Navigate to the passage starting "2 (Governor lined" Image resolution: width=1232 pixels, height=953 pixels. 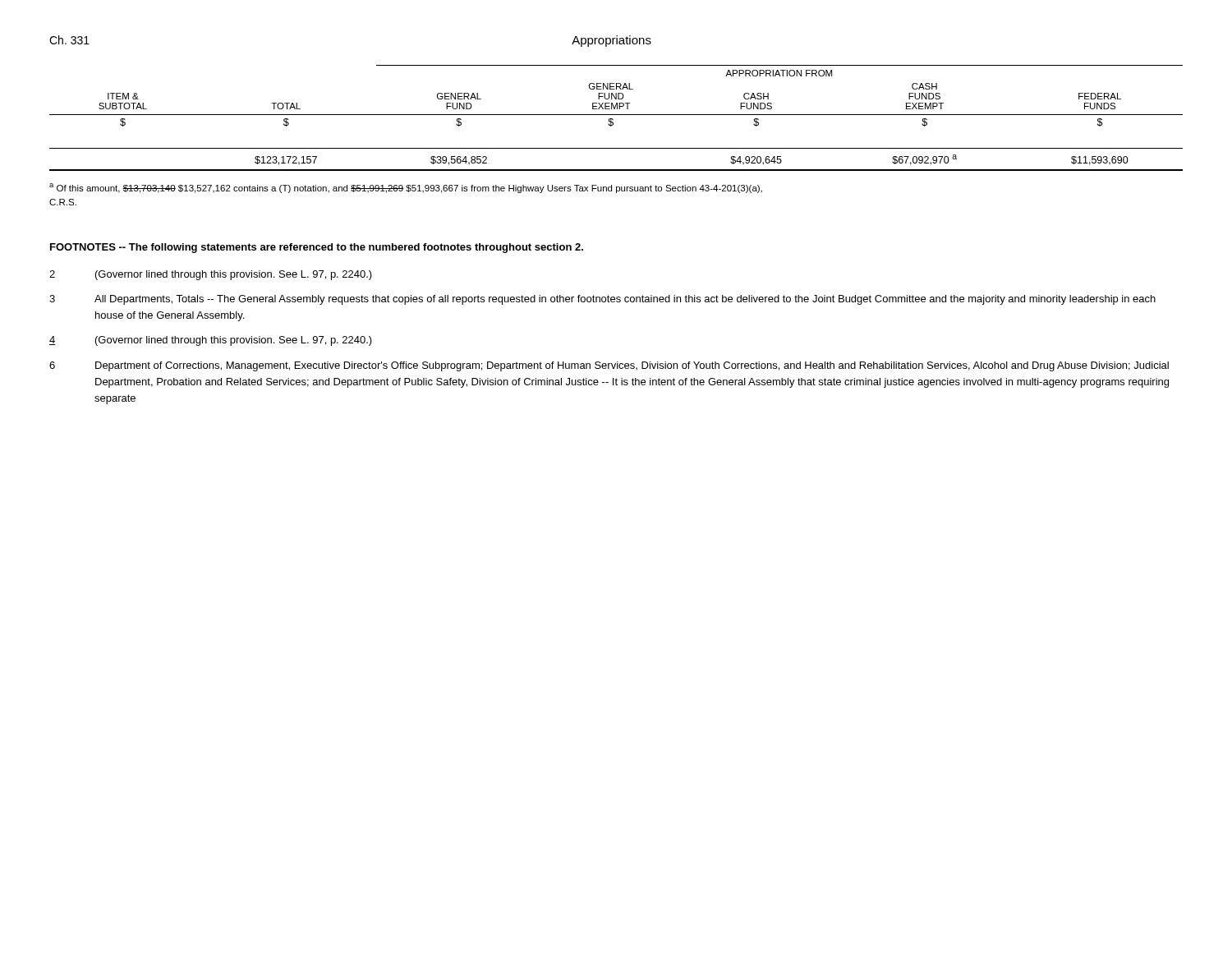point(211,275)
